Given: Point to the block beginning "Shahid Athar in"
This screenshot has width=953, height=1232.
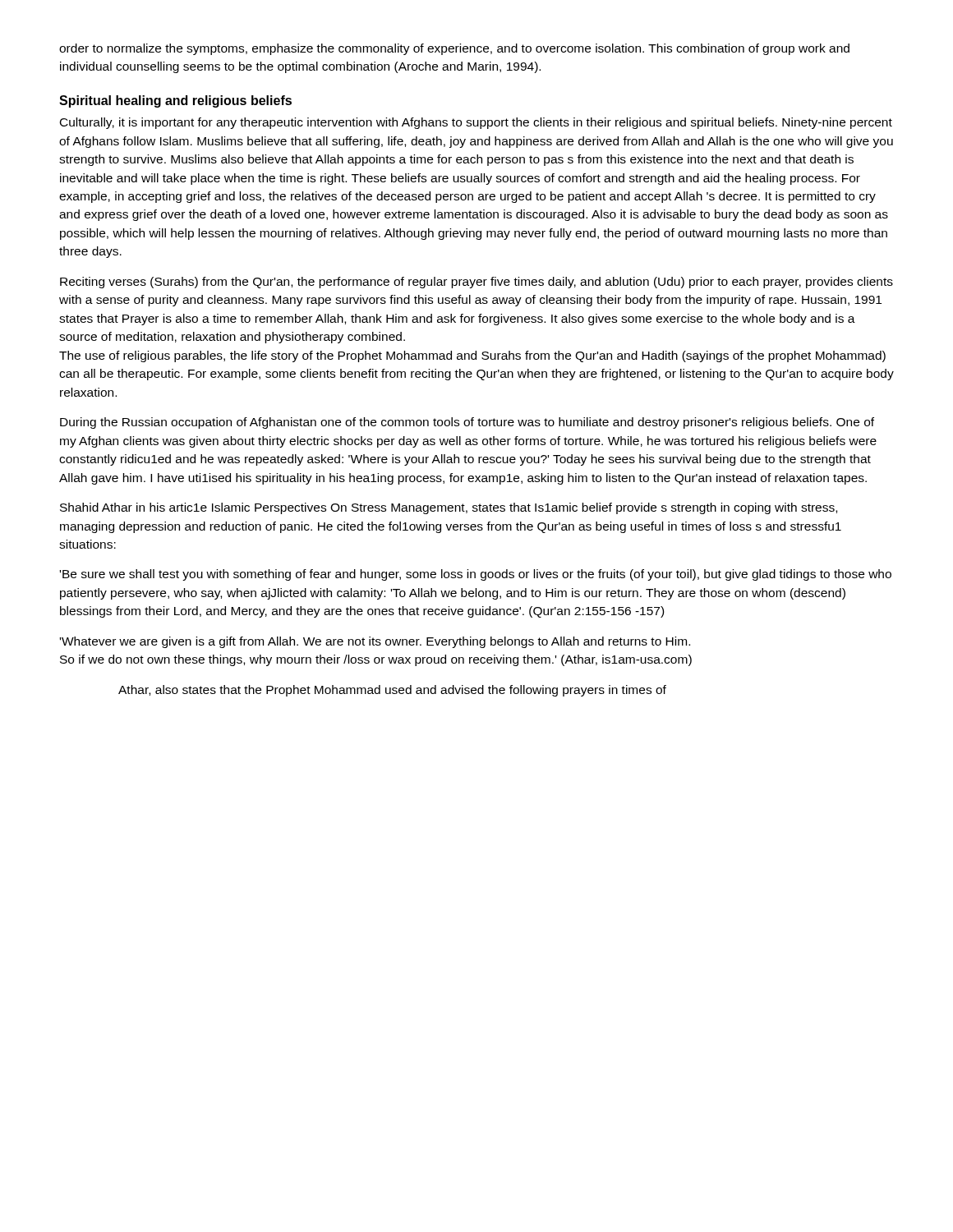Looking at the screenshot, I should click(x=476, y=526).
